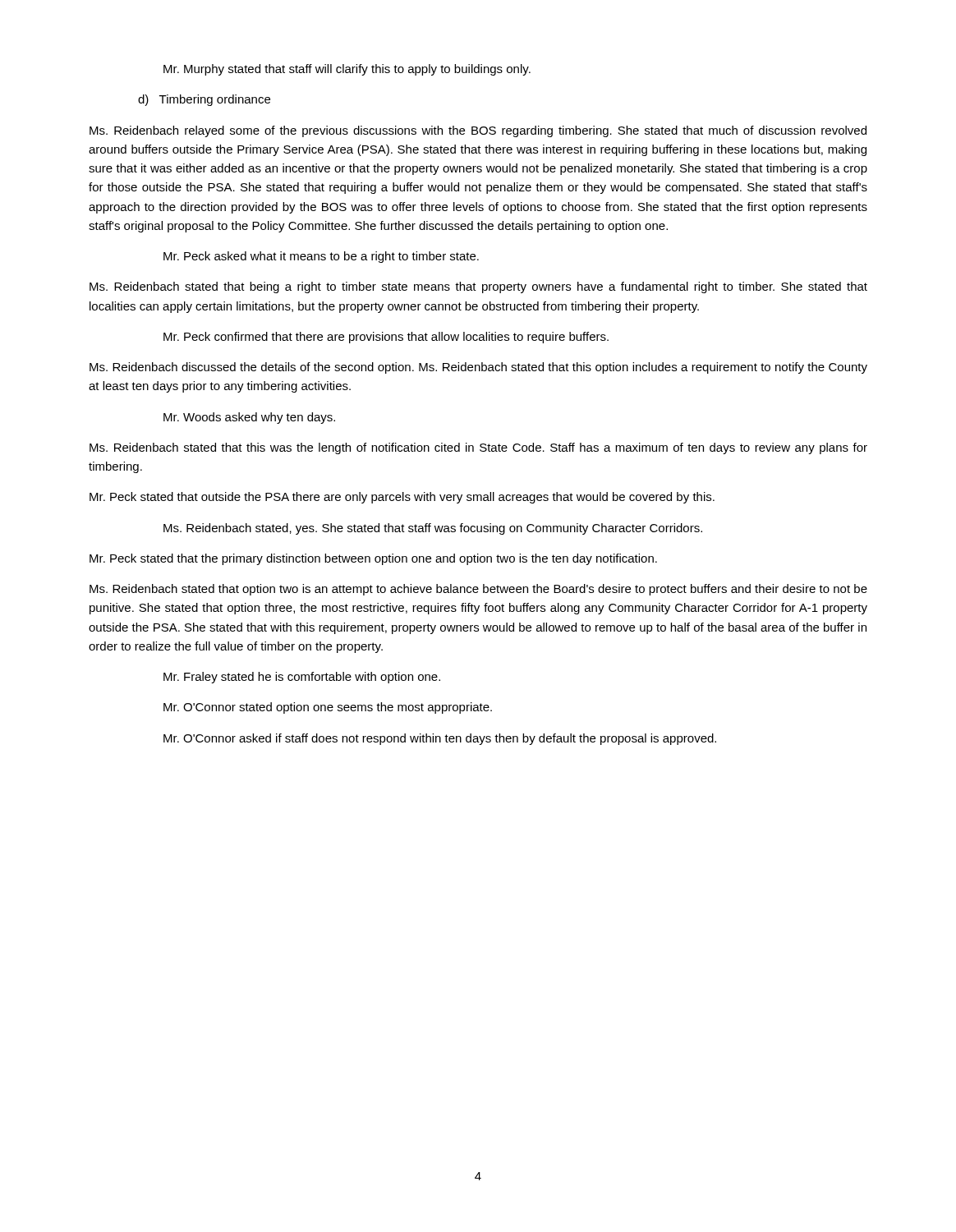Find the text block with the text "Mr. O'Connor asked if"
Screen dimensions: 1232x956
pos(440,738)
